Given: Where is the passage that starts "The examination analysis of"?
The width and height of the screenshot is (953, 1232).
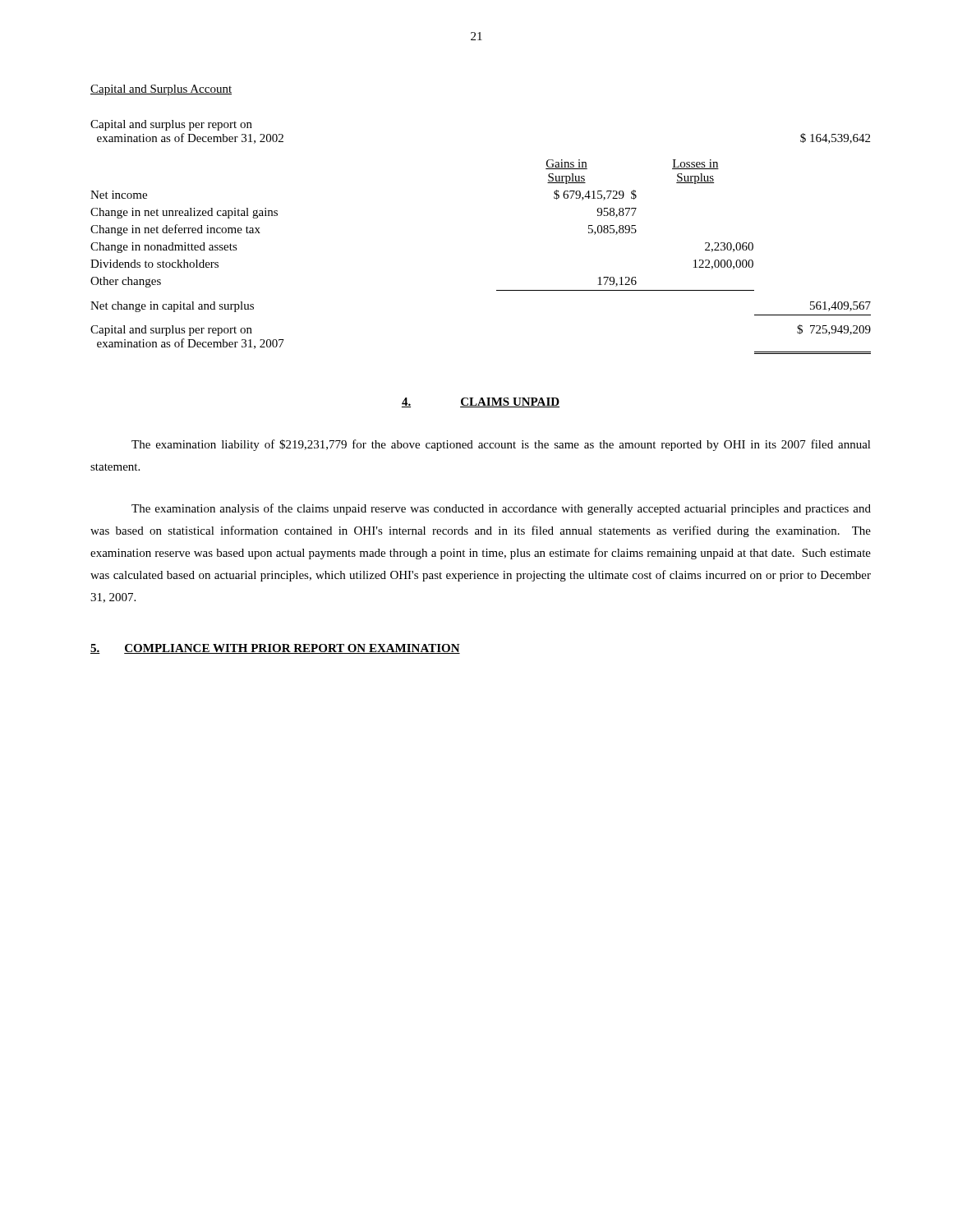Looking at the screenshot, I should [x=481, y=552].
